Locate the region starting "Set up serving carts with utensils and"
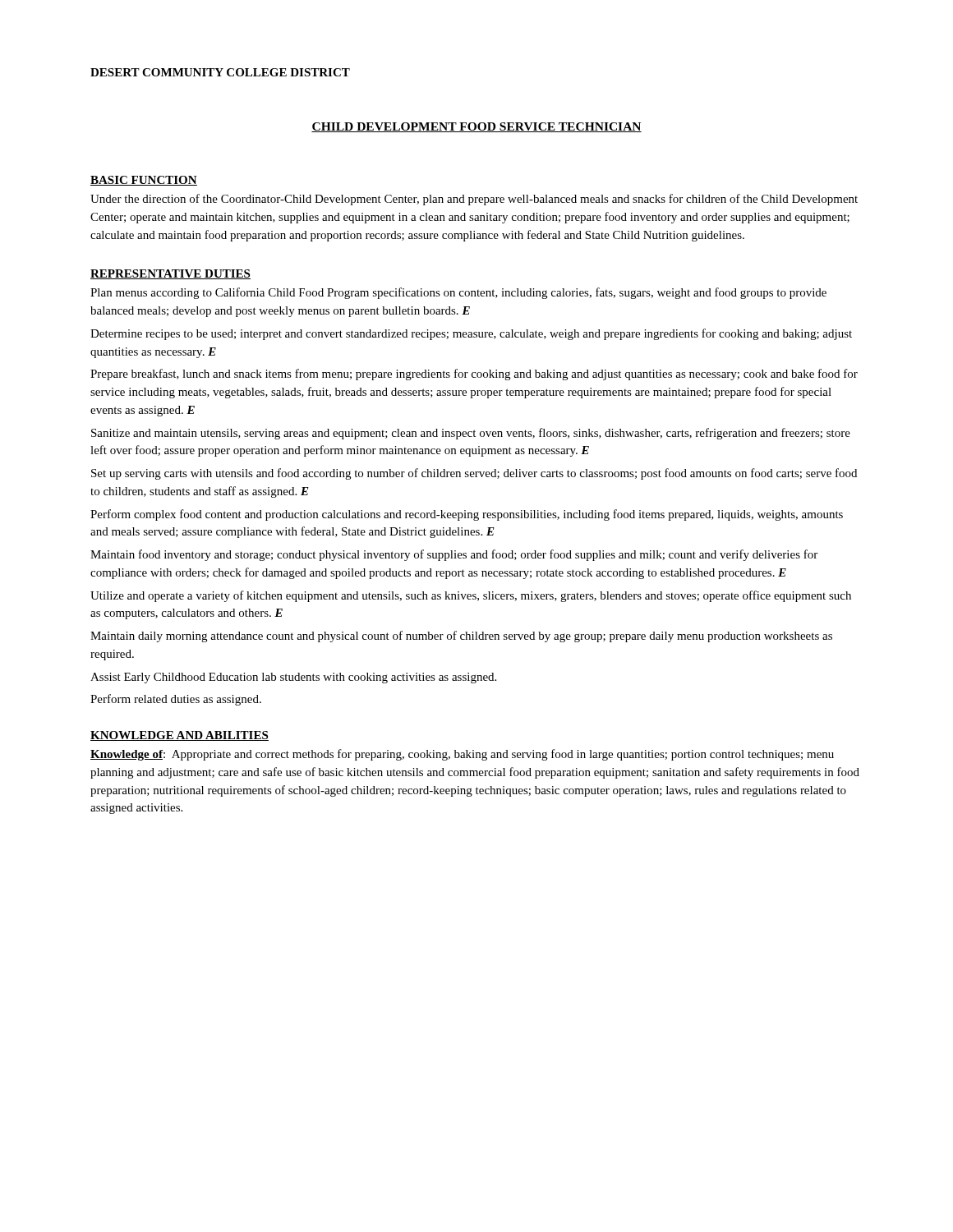The height and width of the screenshot is (1232, 953). [474, 482]
